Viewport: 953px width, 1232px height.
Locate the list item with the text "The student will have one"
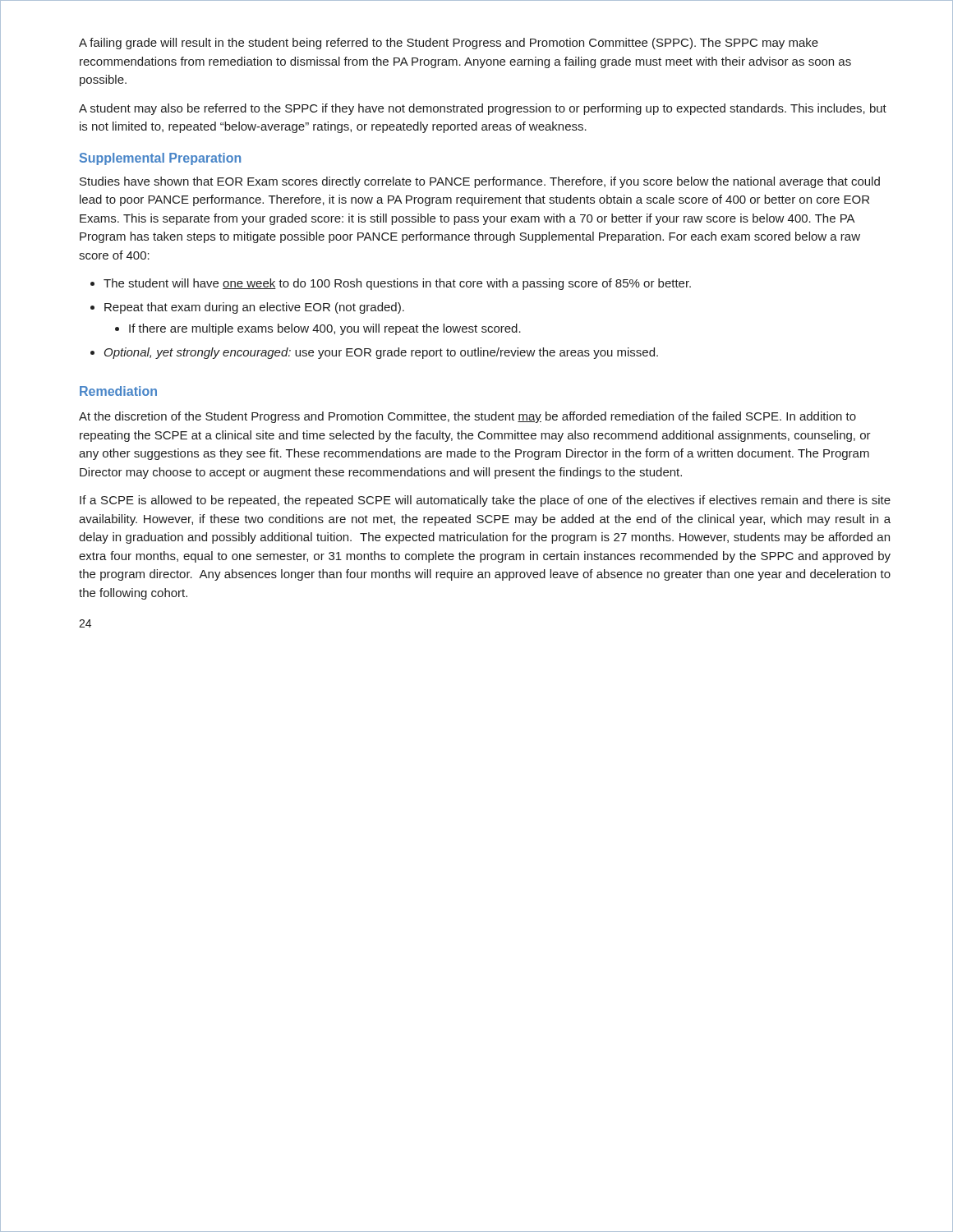(485, 318)
